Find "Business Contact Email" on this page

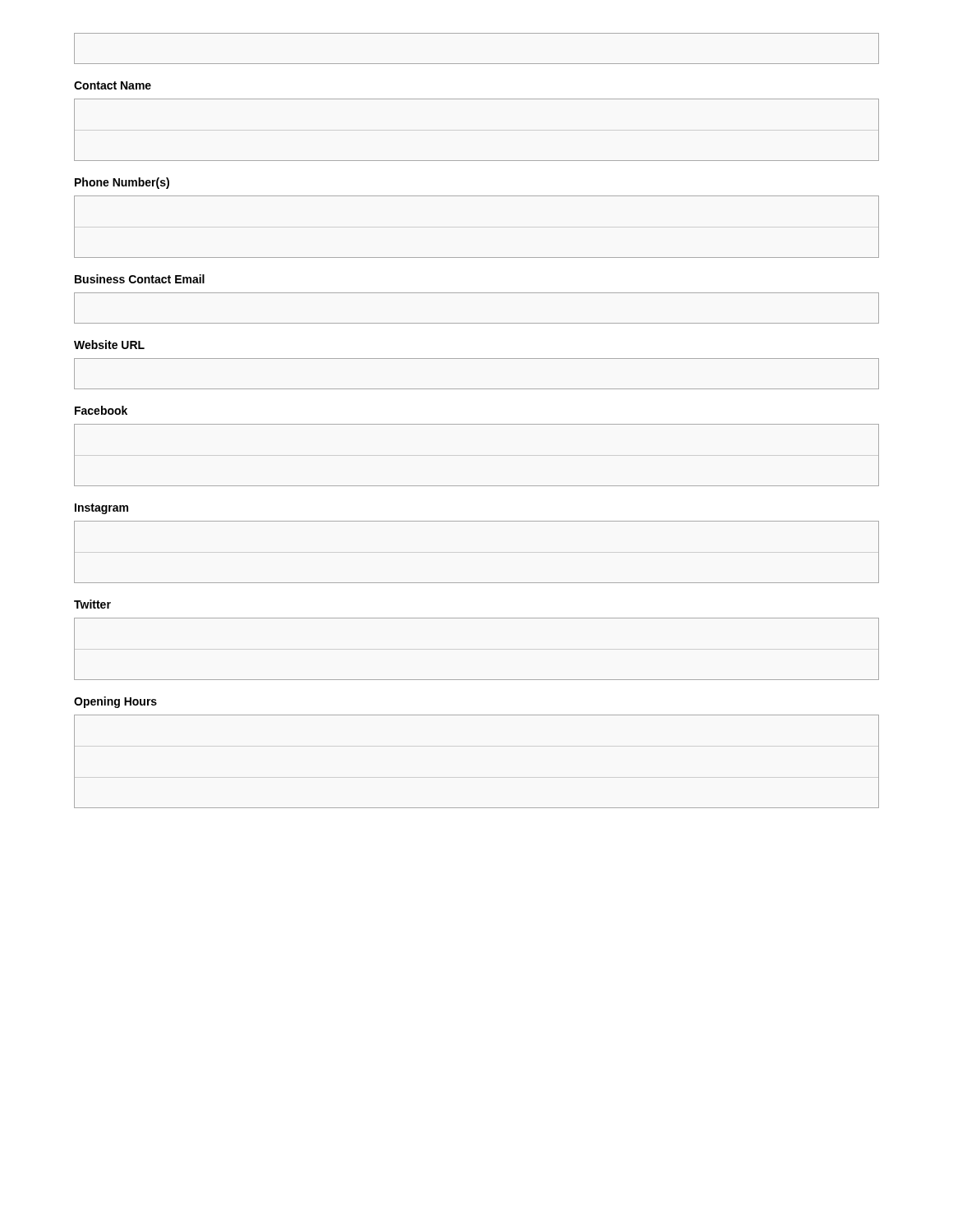(139, 279)
